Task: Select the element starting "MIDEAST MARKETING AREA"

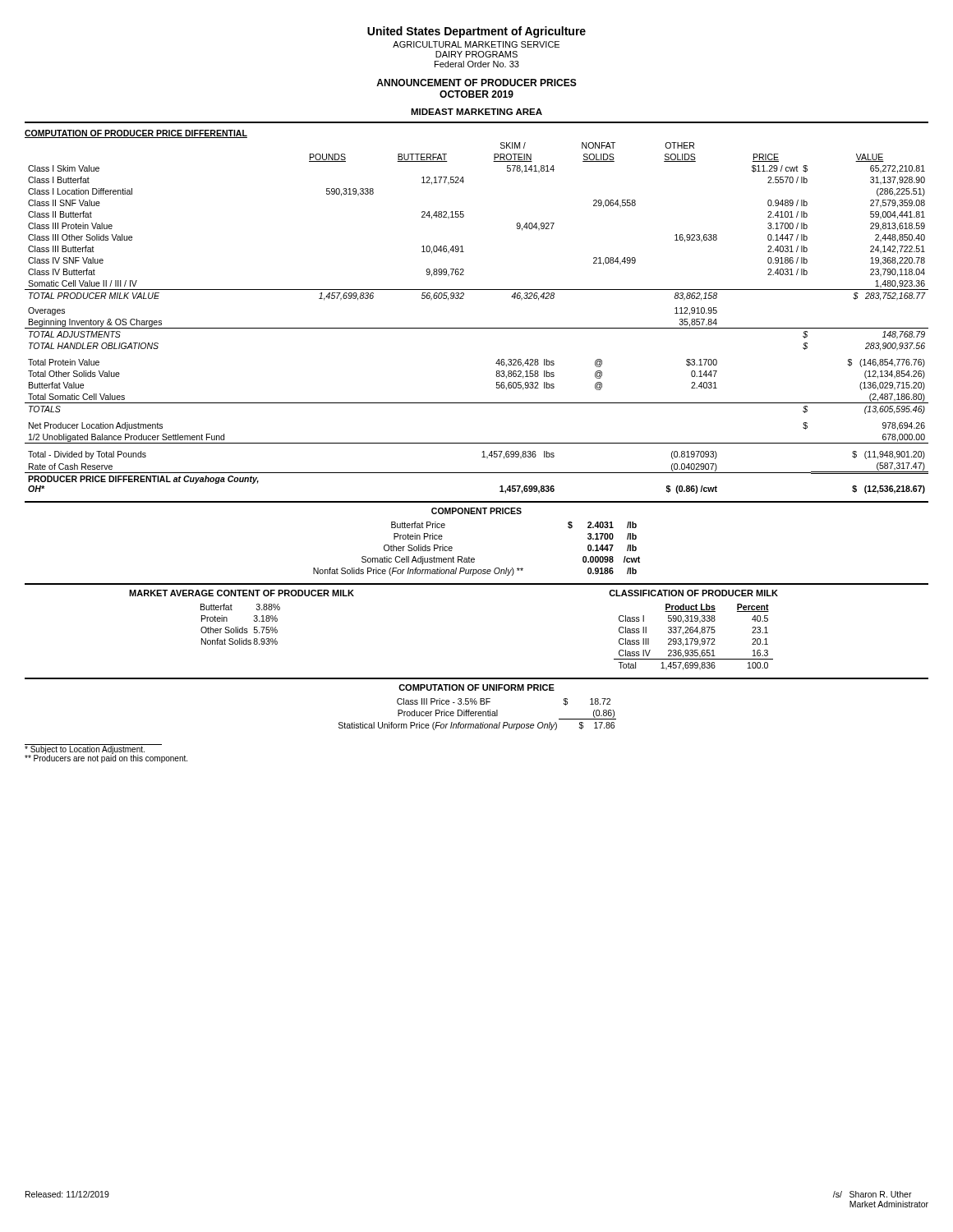Action: point(476,112)
